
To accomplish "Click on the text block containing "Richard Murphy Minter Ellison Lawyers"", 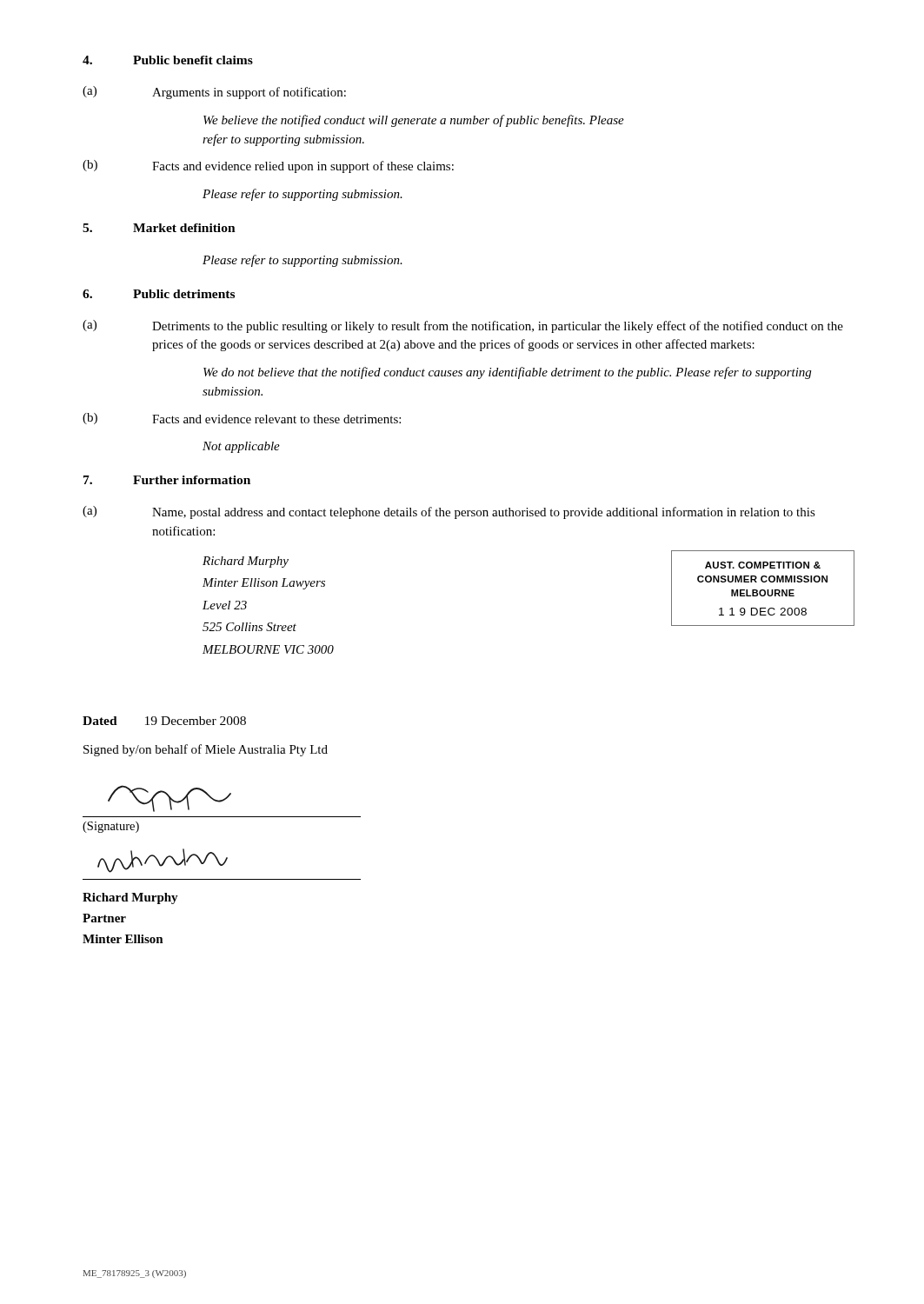I will (246, 562).
